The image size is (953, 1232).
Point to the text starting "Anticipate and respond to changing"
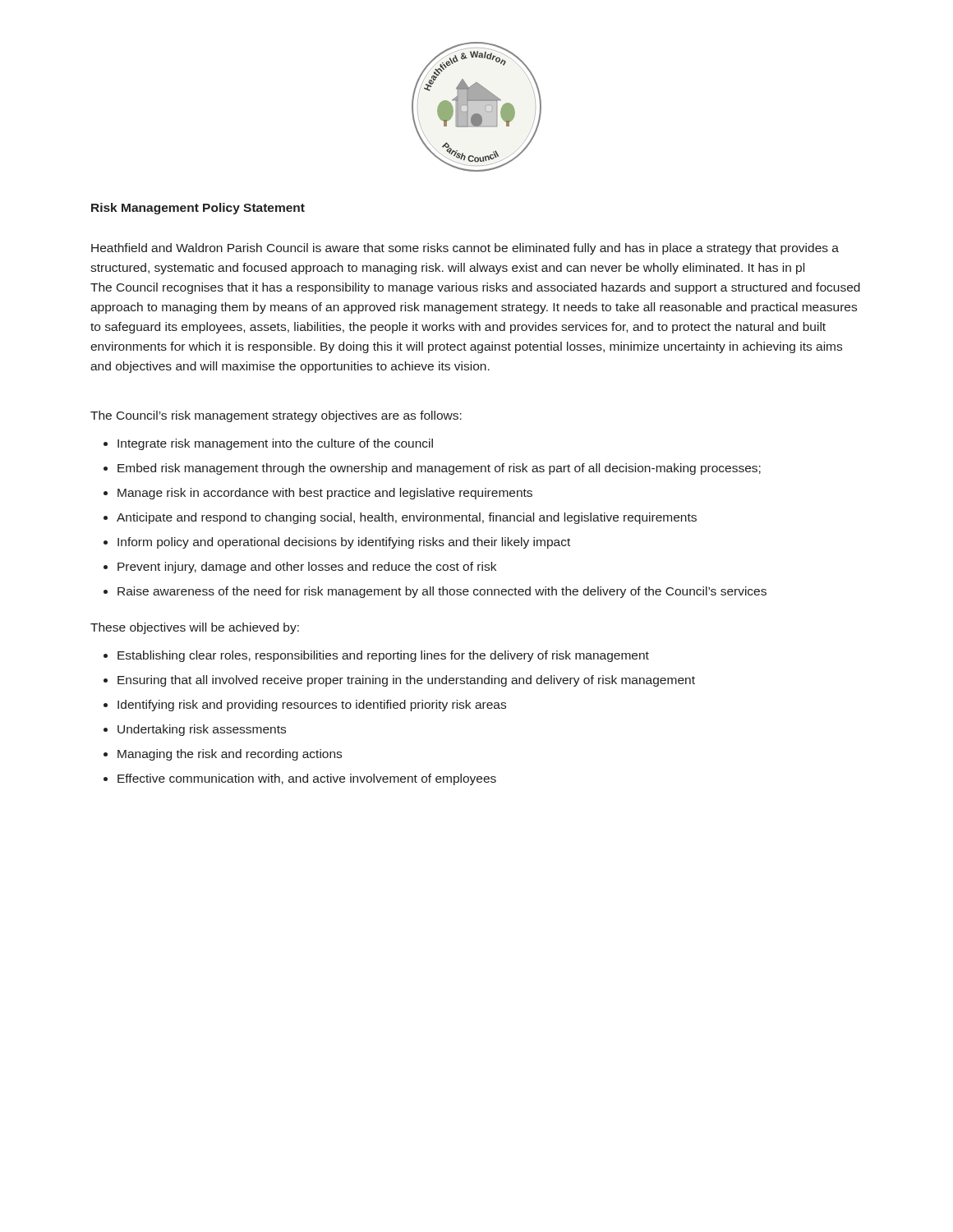(407, 517)
